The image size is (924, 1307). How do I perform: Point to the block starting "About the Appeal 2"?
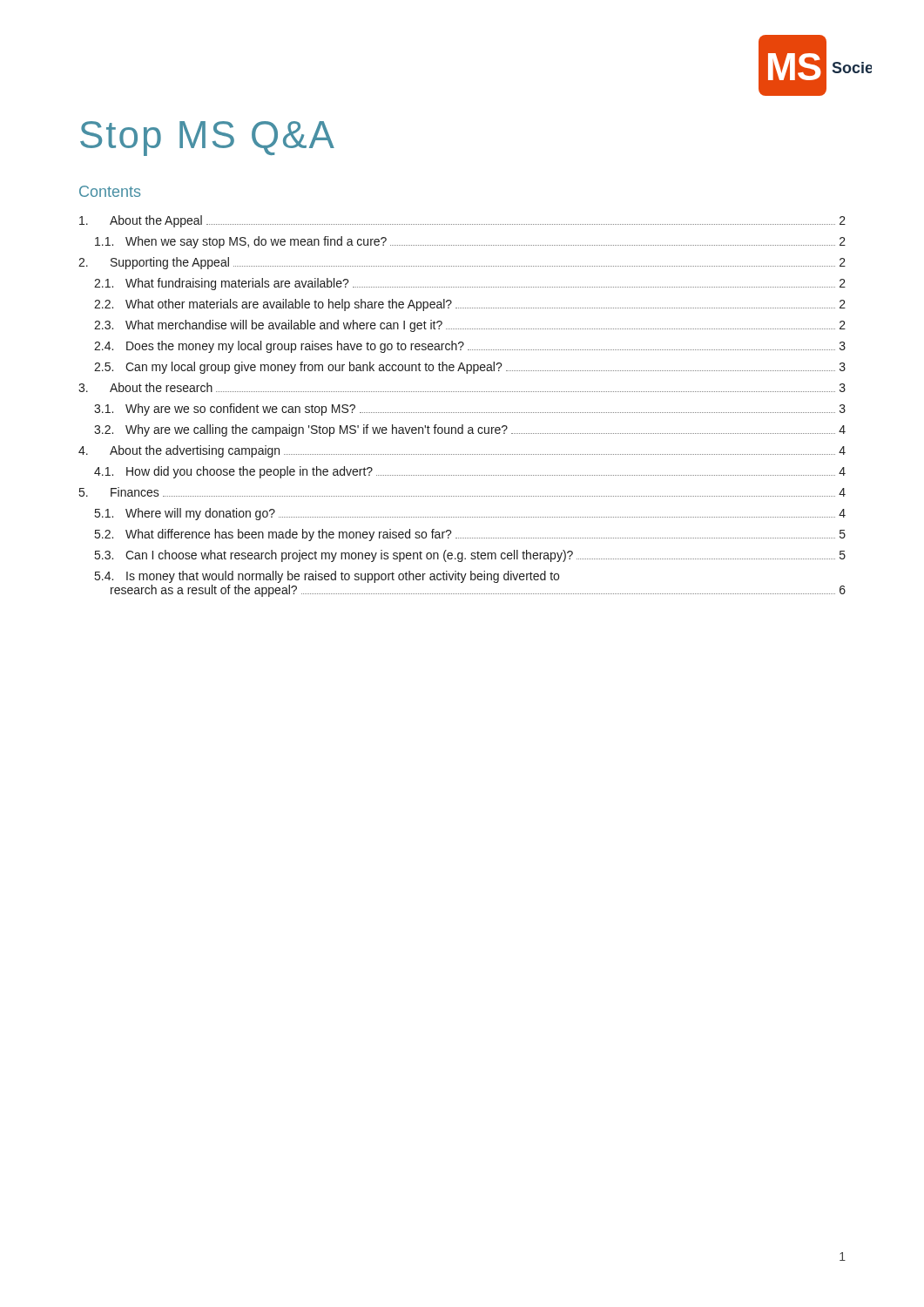click(x=462, y=220)
